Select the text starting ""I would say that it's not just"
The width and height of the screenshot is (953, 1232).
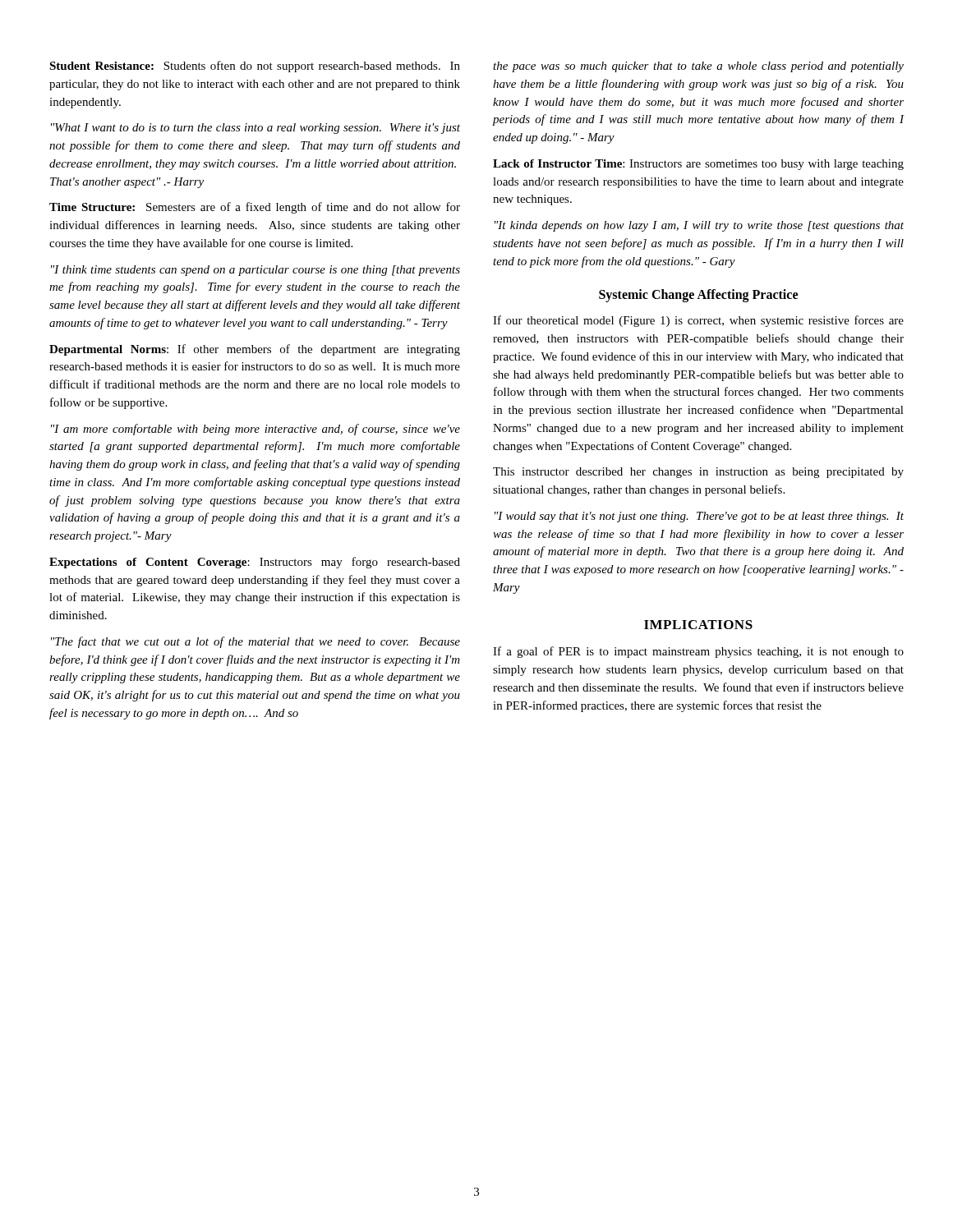click(x=698, y=552)
